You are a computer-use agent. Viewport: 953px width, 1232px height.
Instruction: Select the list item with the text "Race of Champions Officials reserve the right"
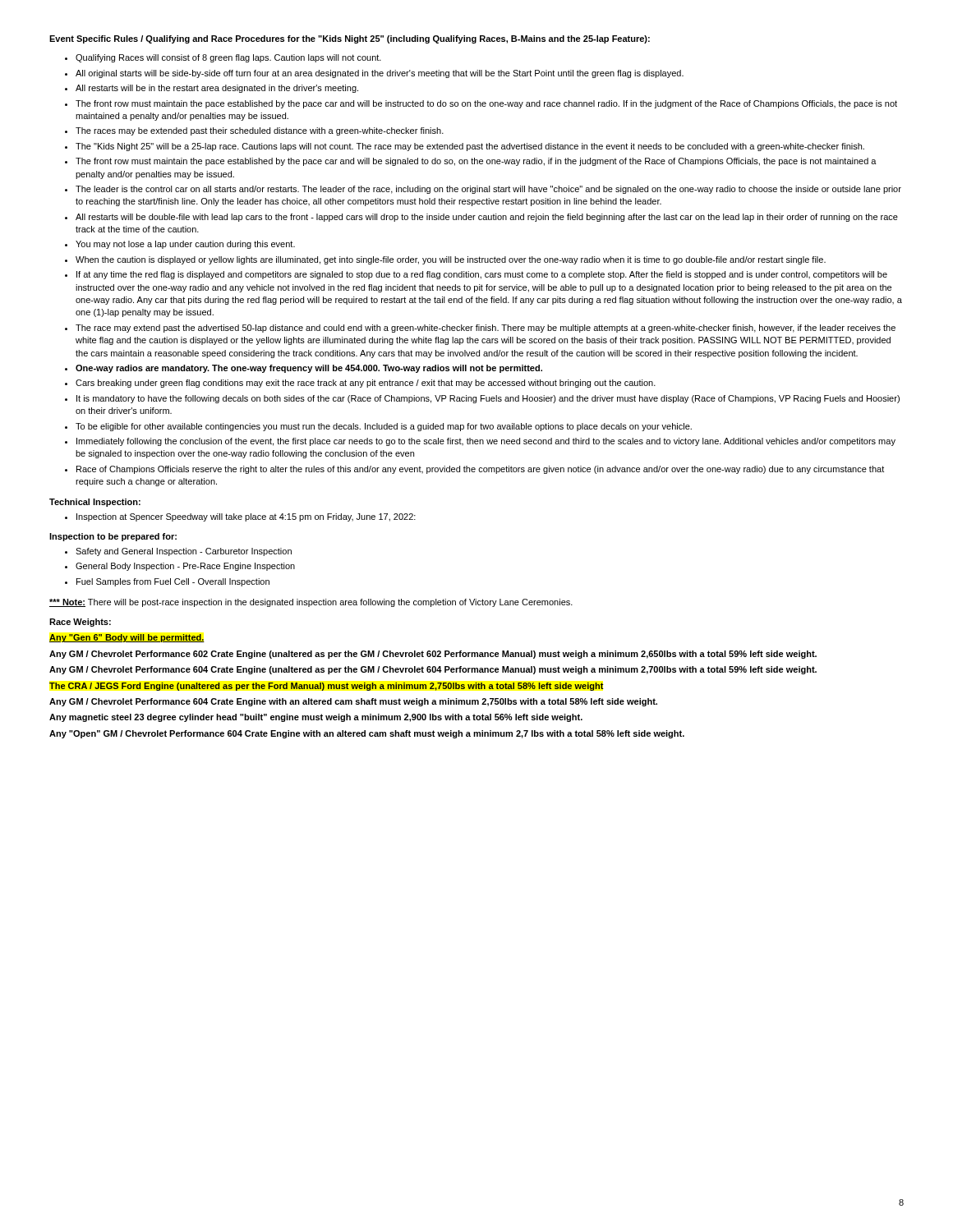480,475
